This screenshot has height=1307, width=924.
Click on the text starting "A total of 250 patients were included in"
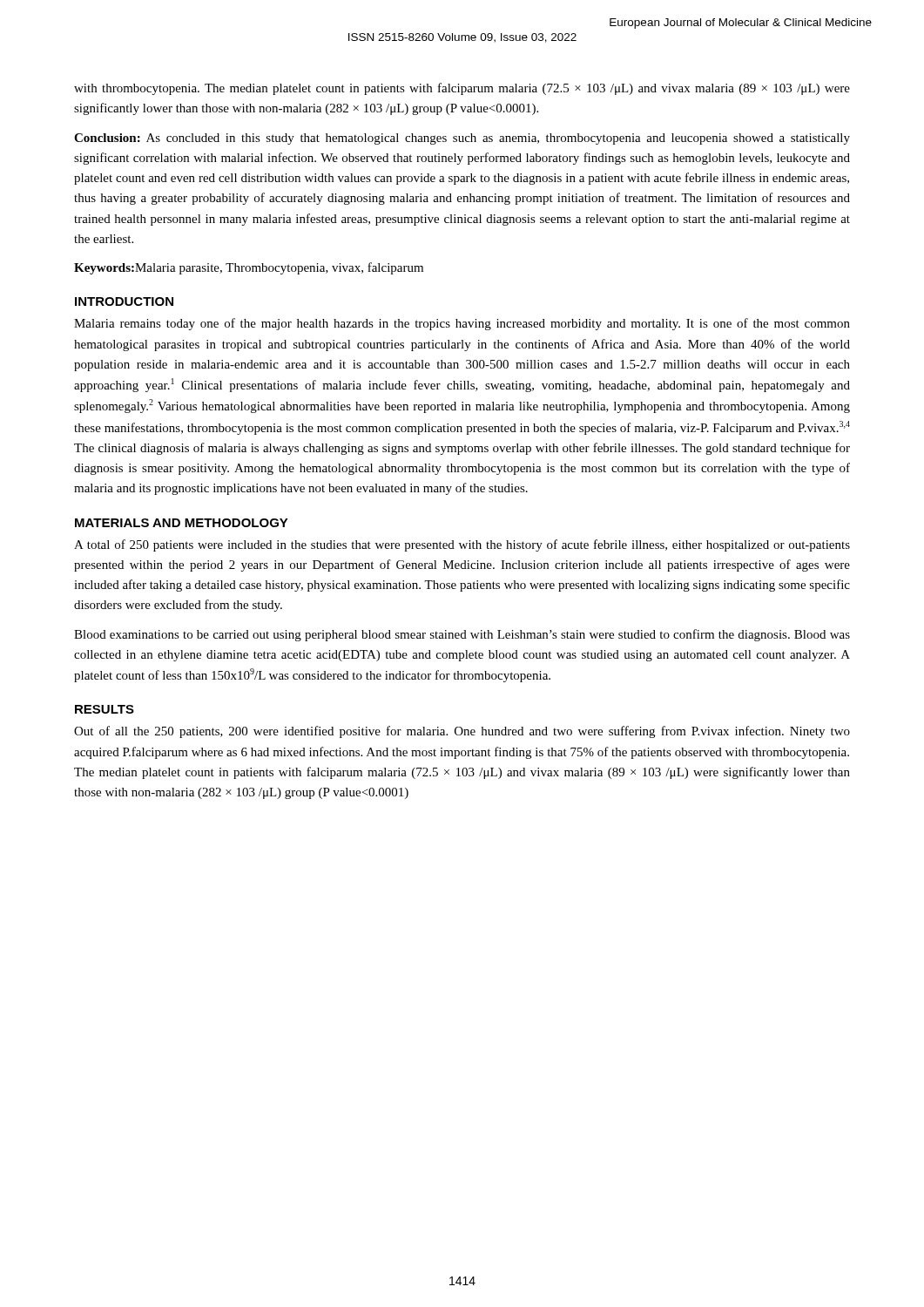tap(462, 575)
